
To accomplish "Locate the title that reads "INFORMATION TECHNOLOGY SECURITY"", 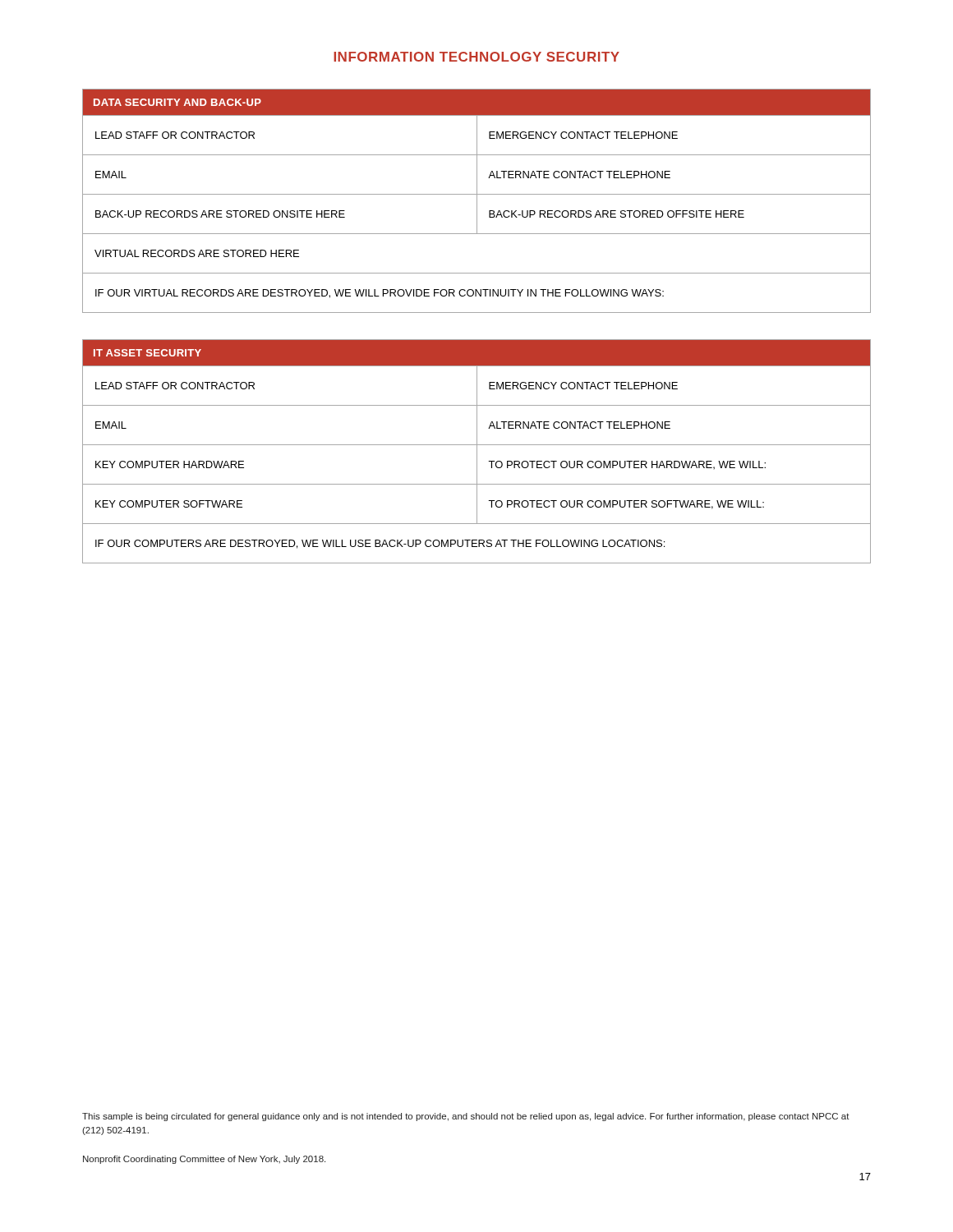I will (476, 57).
